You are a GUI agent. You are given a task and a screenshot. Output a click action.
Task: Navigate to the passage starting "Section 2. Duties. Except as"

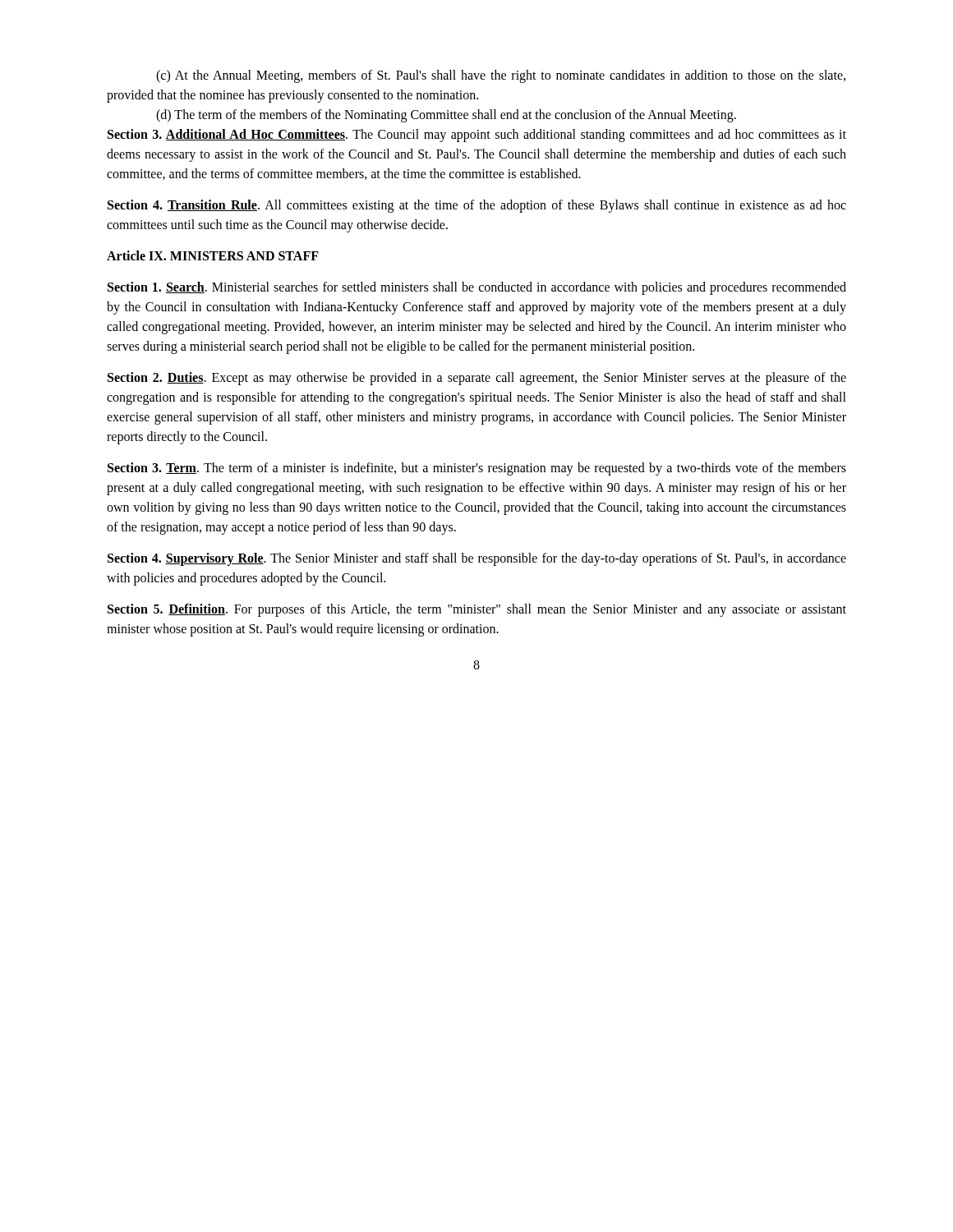click(x=476, y=407)
